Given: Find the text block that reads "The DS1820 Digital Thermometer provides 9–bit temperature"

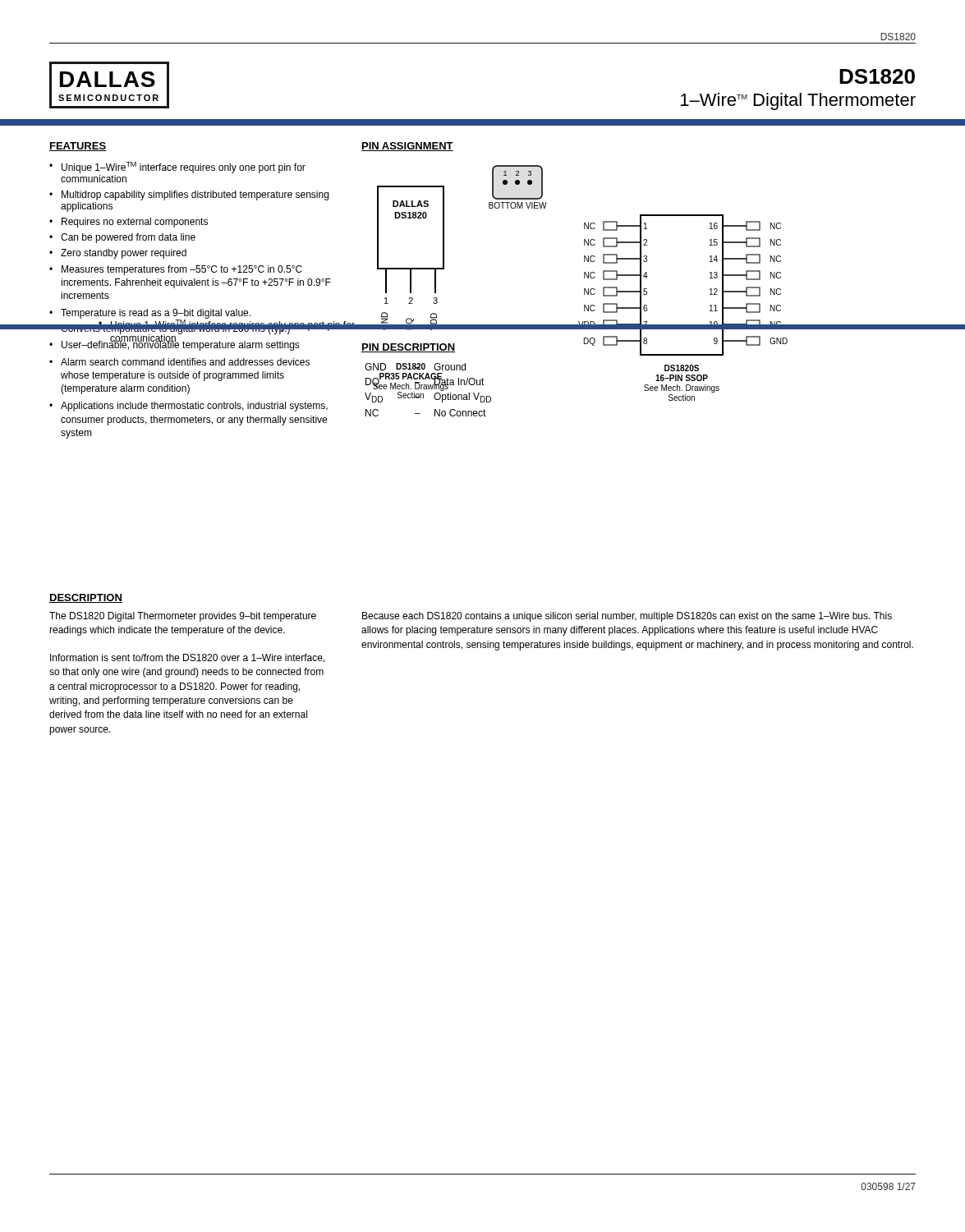Looking at the screenshot, I should coord(183,623).
